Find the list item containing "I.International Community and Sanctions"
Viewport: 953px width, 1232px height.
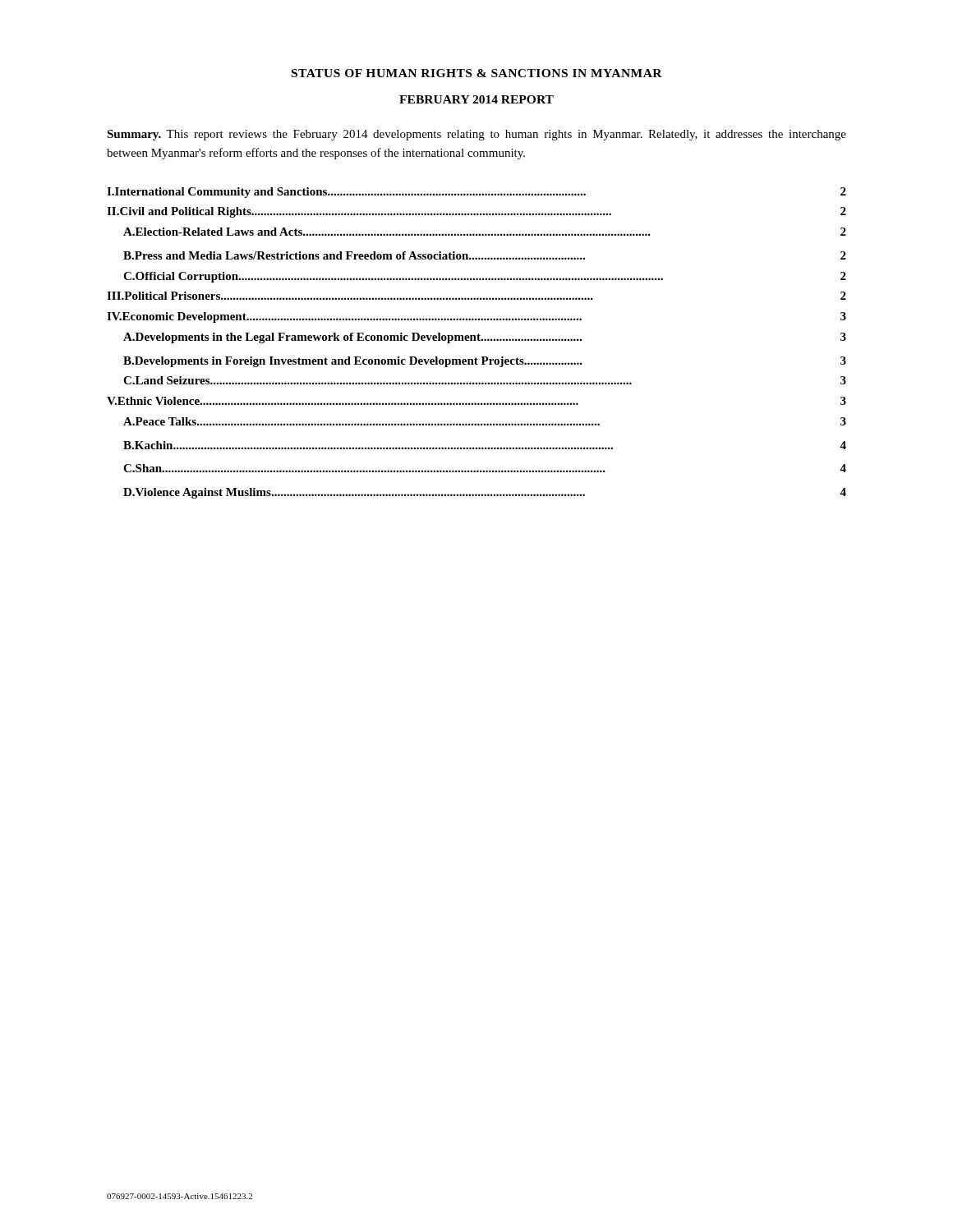click(x=476, y=191)
